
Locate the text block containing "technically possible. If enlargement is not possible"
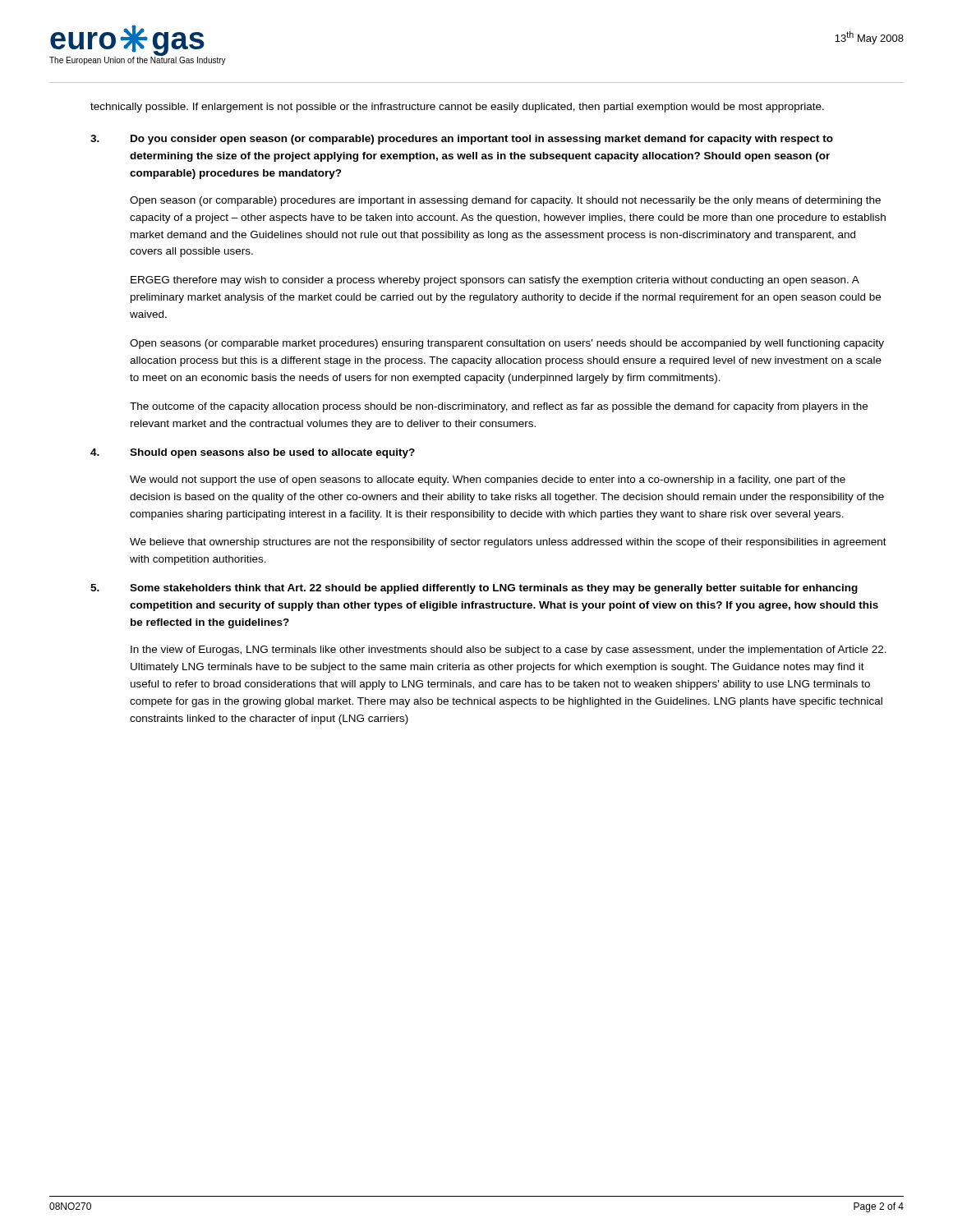click(457, 106)
